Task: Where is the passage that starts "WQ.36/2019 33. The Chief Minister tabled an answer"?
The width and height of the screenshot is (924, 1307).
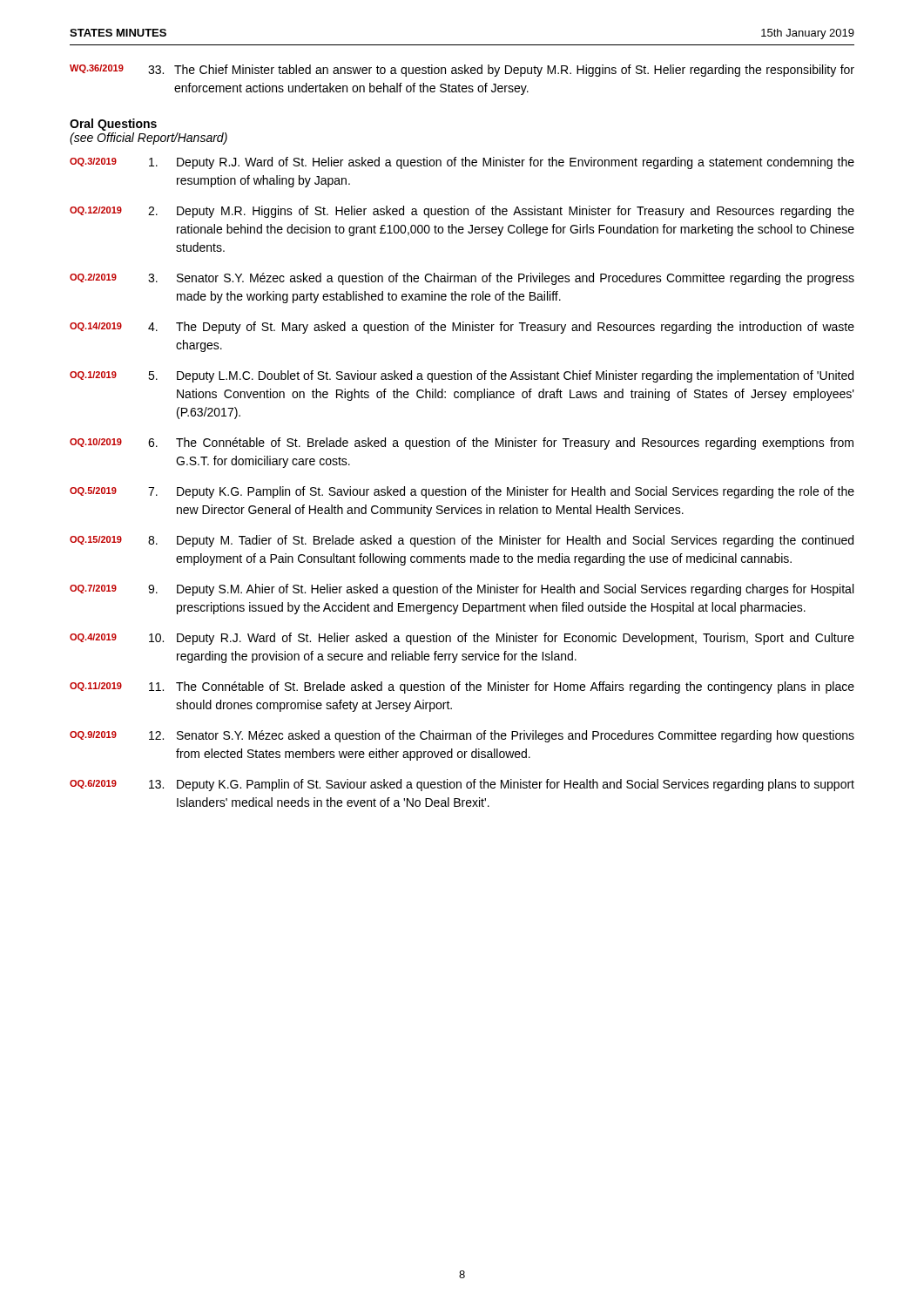Action: pos(462,79)
